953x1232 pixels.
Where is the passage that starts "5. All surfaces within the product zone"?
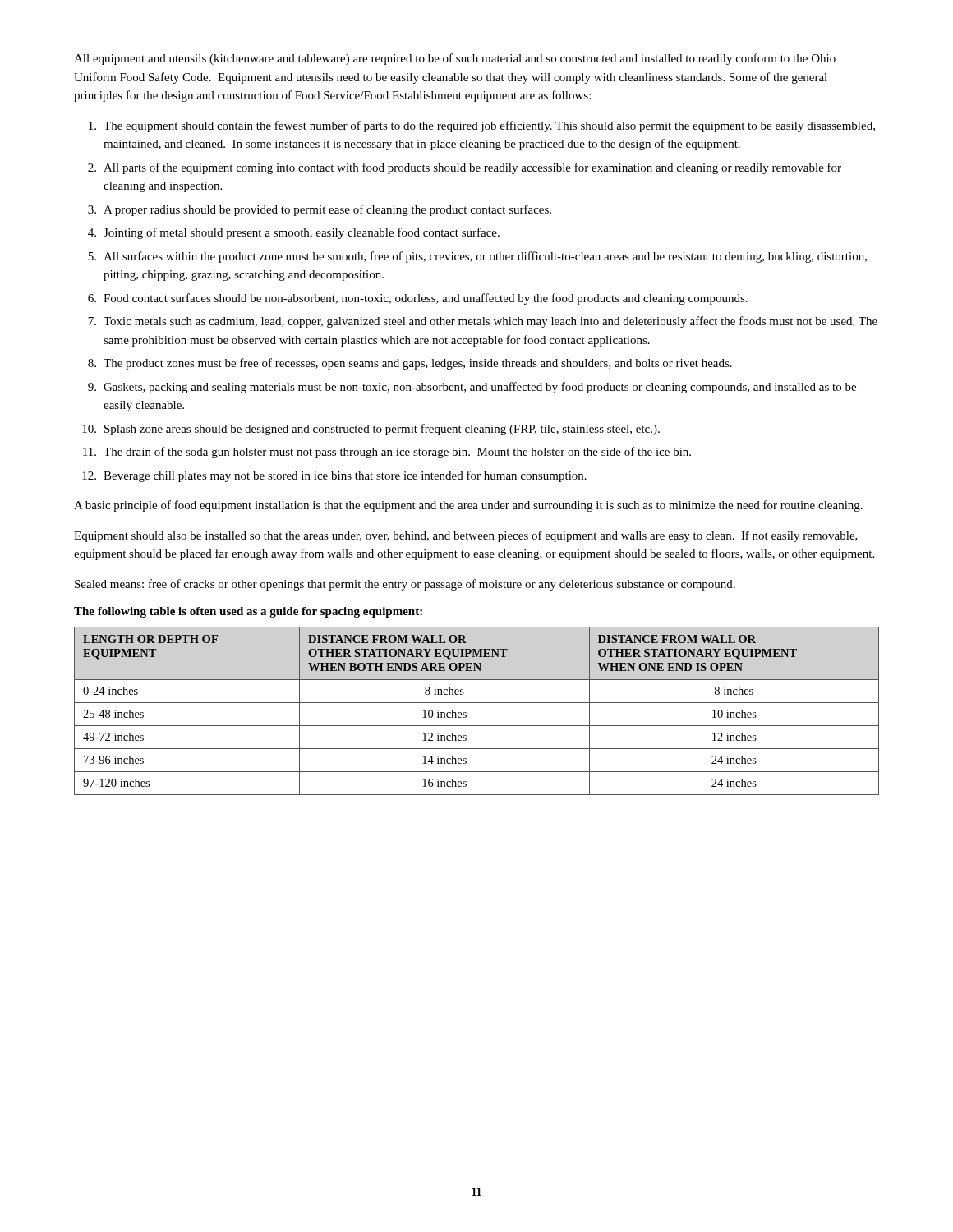[476, 265]
